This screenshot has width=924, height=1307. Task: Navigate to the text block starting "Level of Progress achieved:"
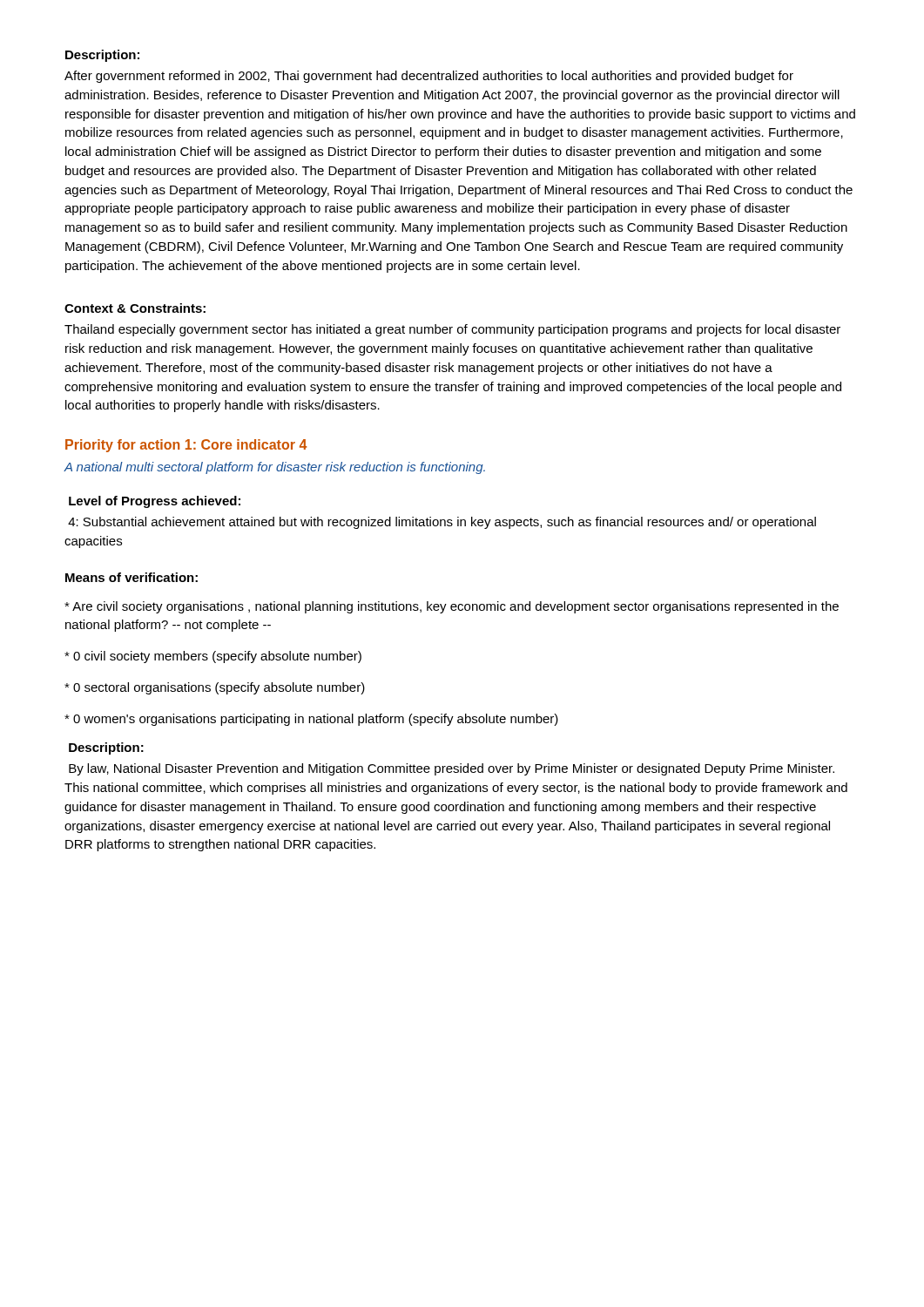coord(153,501)
